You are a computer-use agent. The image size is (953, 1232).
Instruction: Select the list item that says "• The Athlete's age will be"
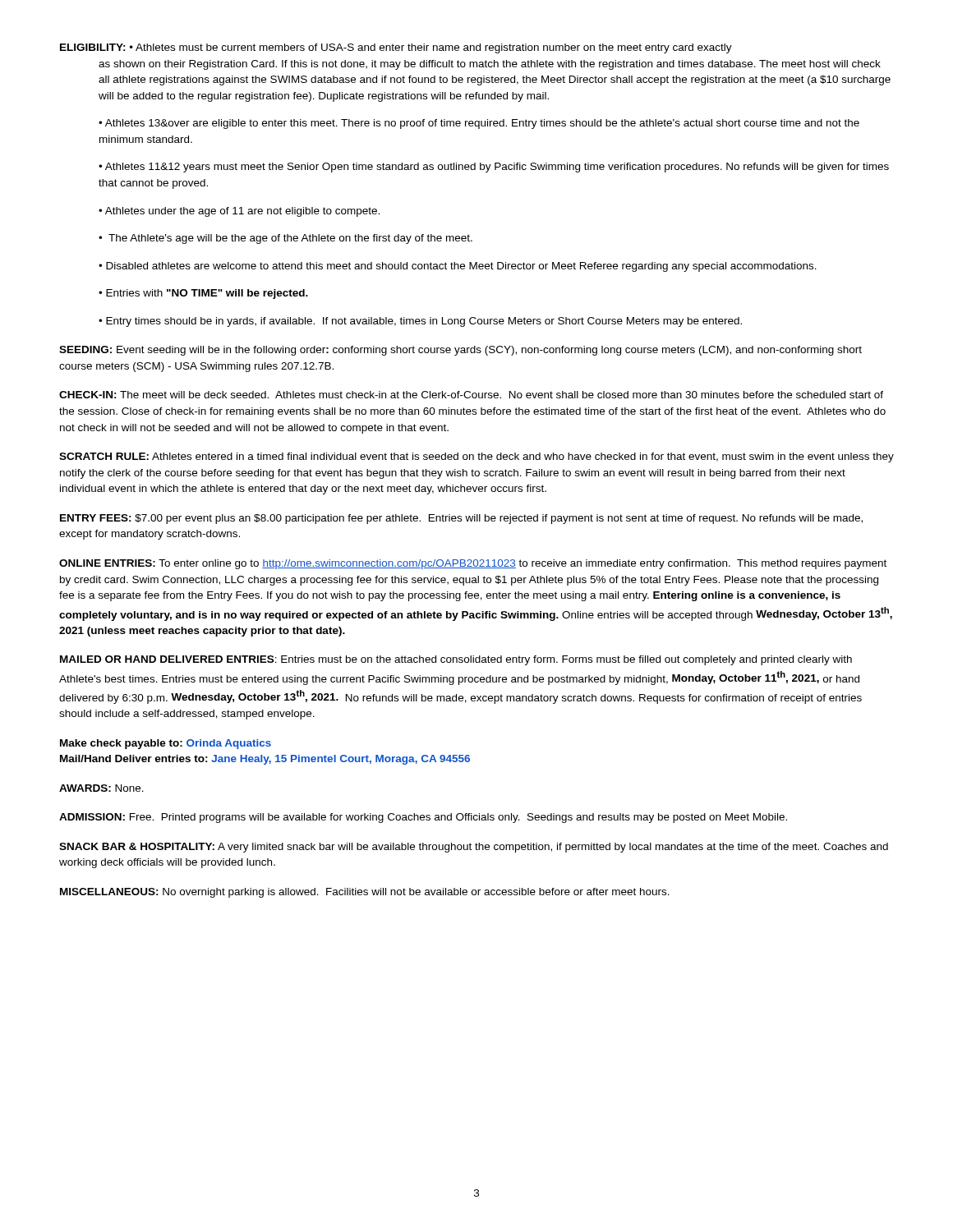click(x=286, y=238)
